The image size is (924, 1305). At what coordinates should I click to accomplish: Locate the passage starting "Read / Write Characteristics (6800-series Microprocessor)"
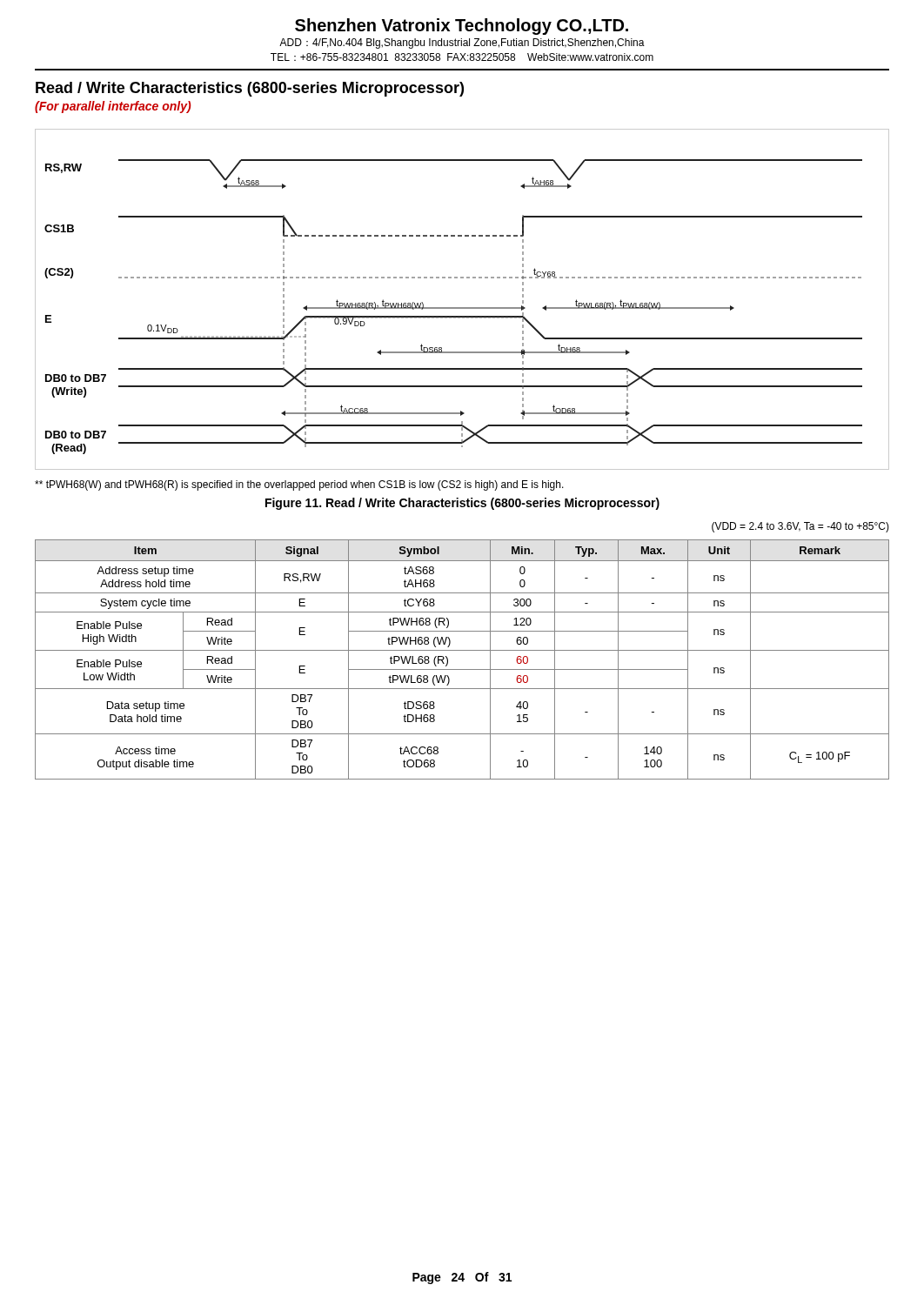click(250, 88)
